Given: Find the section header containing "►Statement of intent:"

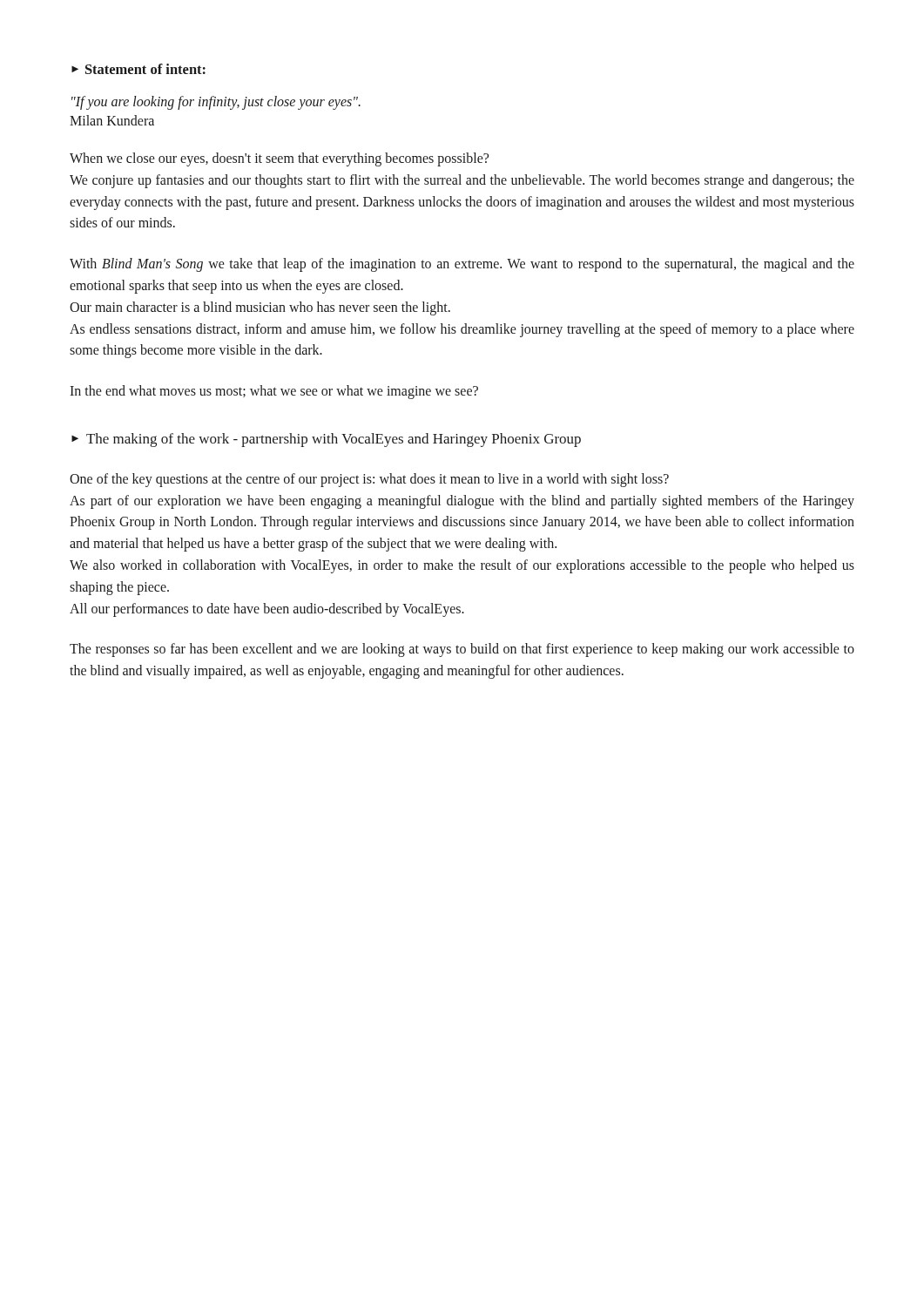Looking at the screenshot, I should click(138, 70).
